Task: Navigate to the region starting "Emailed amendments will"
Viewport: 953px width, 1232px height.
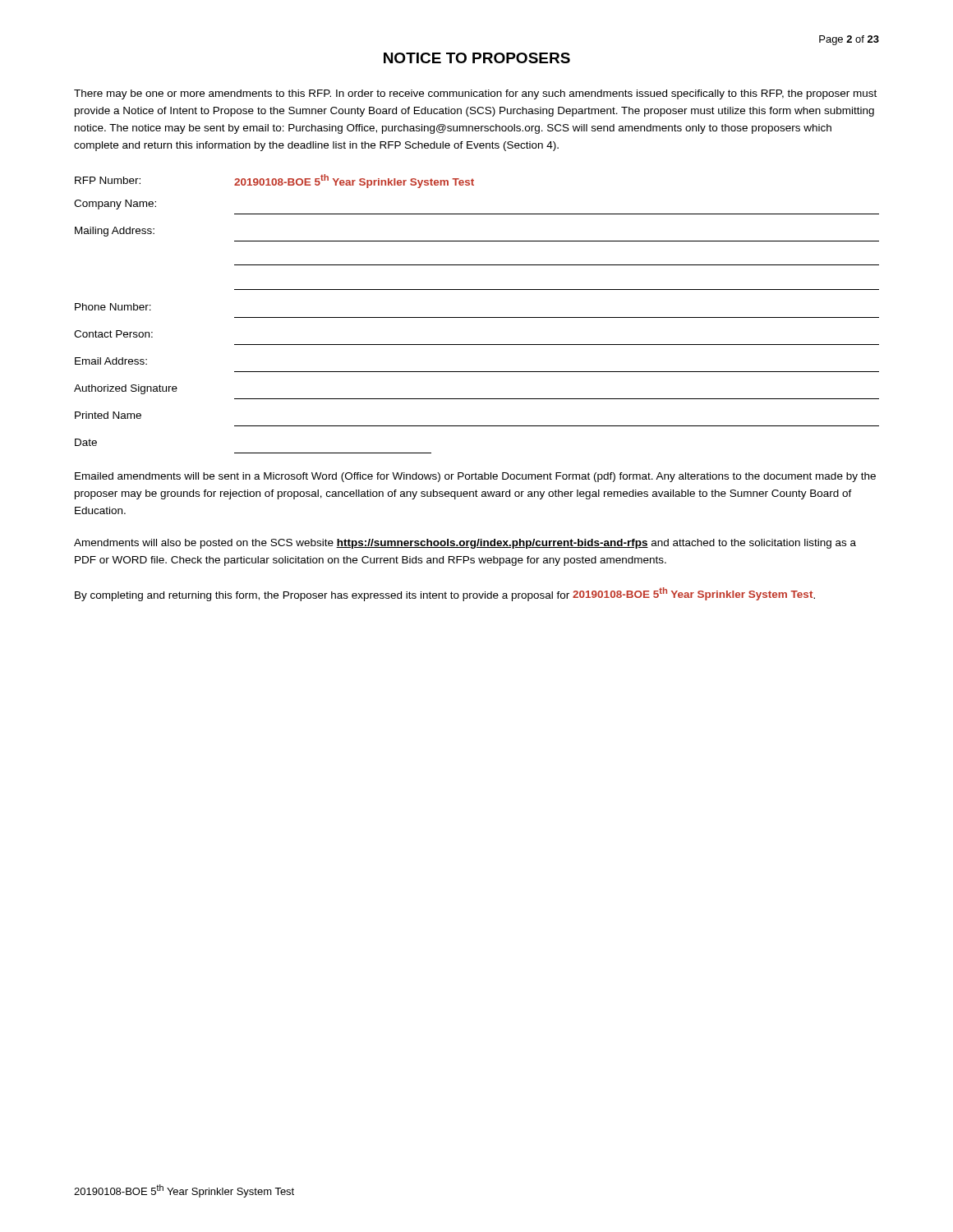Action: pos(475,493)
